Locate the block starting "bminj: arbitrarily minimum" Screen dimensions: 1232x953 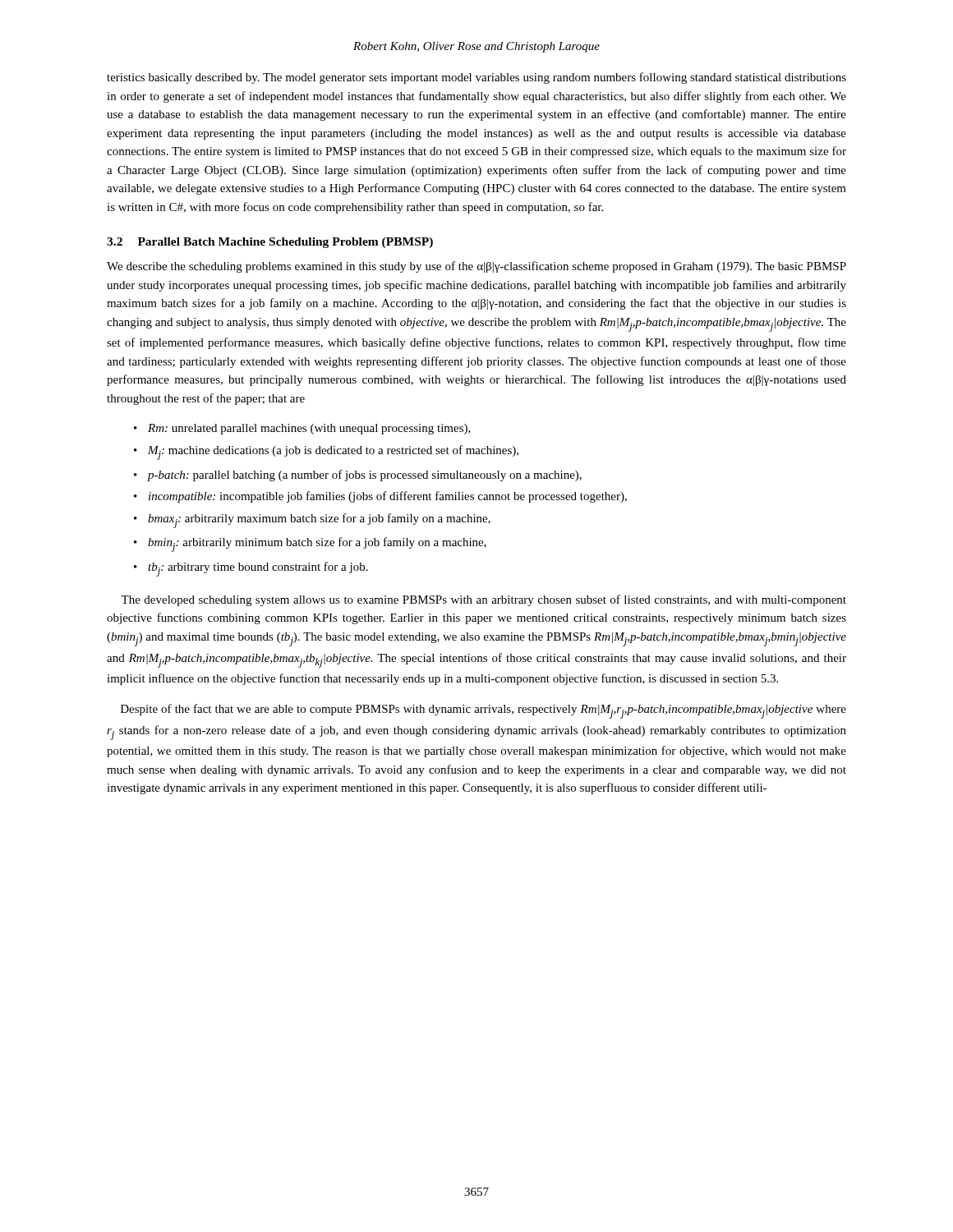pos(317,544)
